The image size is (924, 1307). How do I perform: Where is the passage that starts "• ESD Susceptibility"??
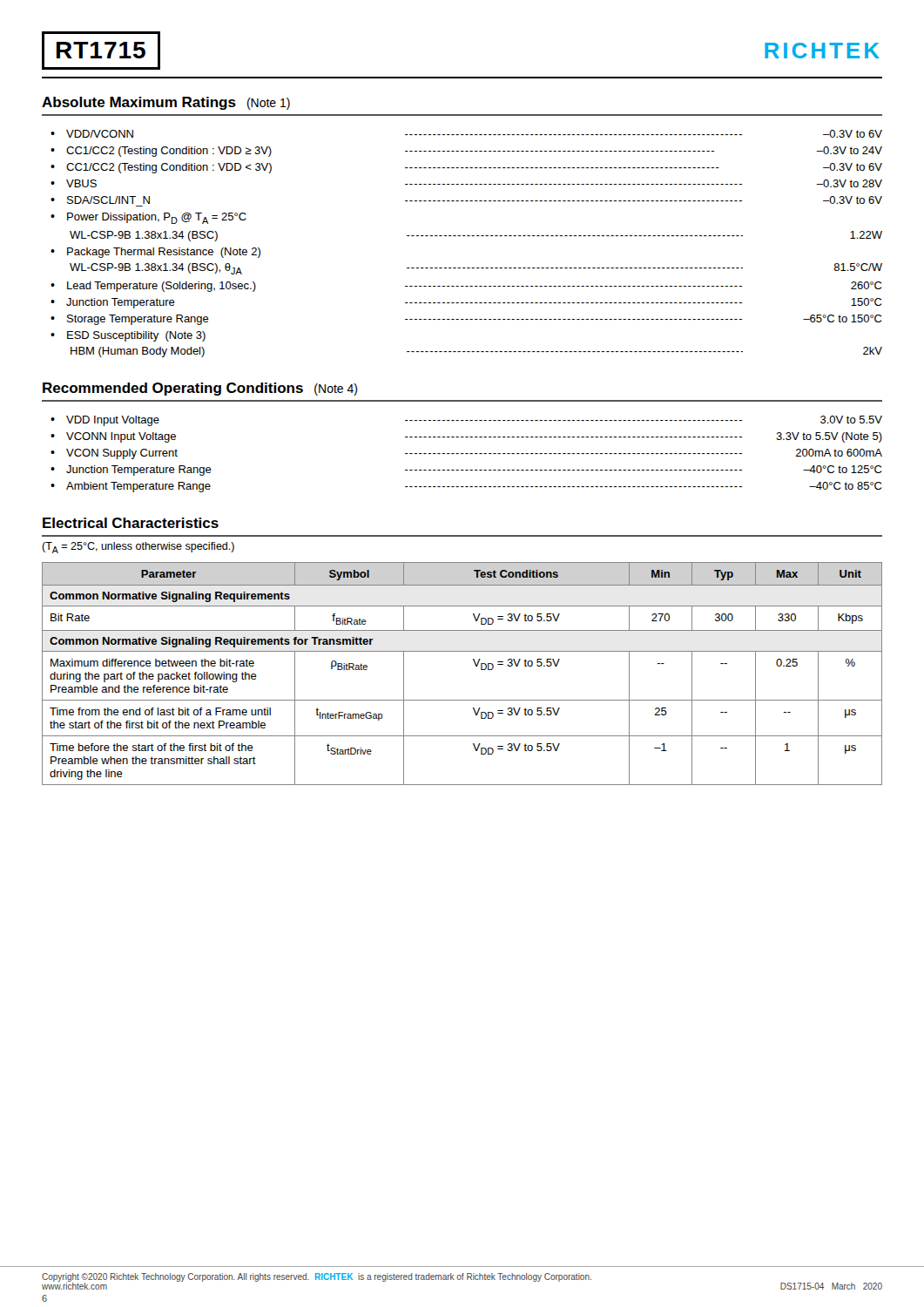tap(128, 336)
